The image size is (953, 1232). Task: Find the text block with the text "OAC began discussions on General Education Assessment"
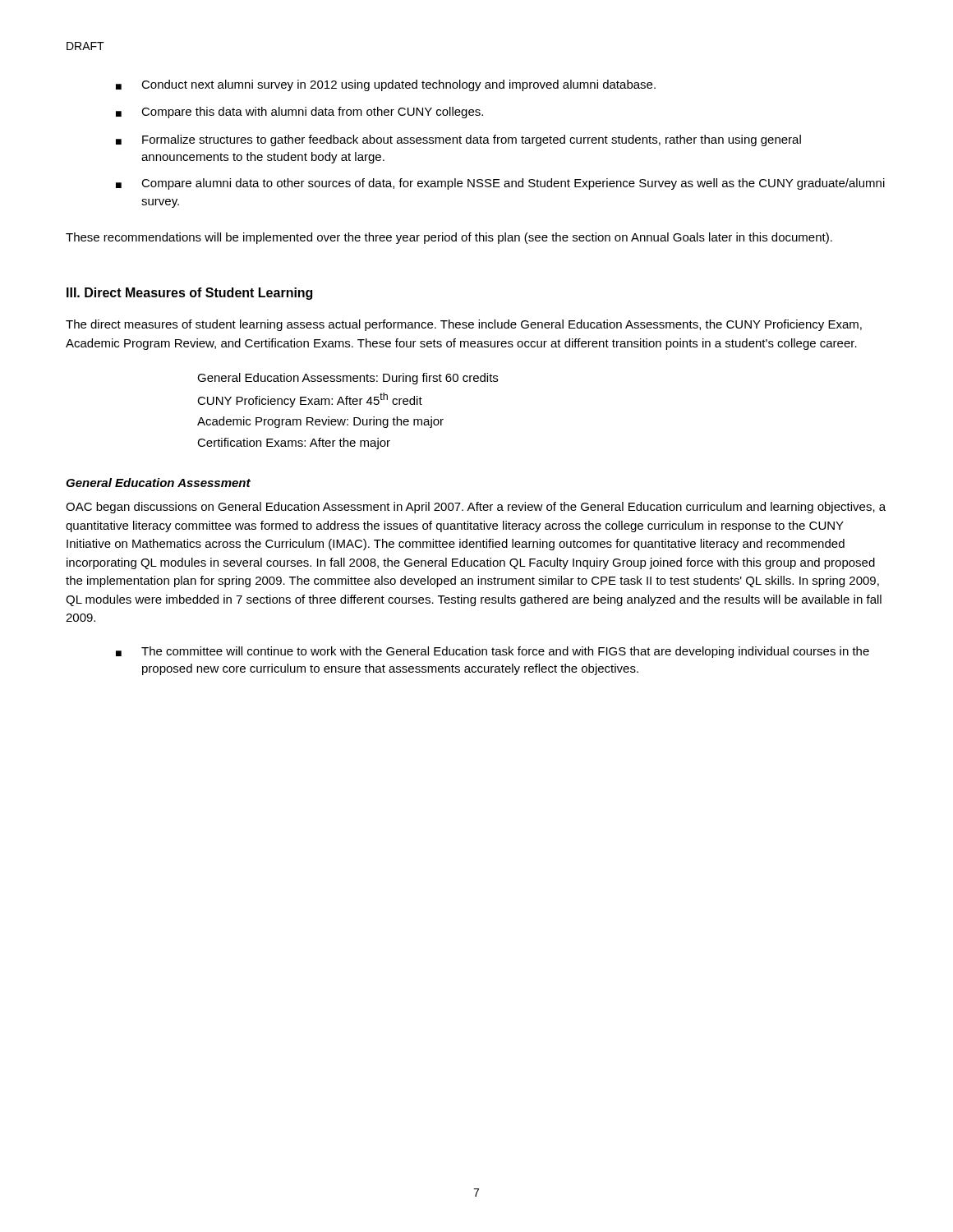click(476, 562)
